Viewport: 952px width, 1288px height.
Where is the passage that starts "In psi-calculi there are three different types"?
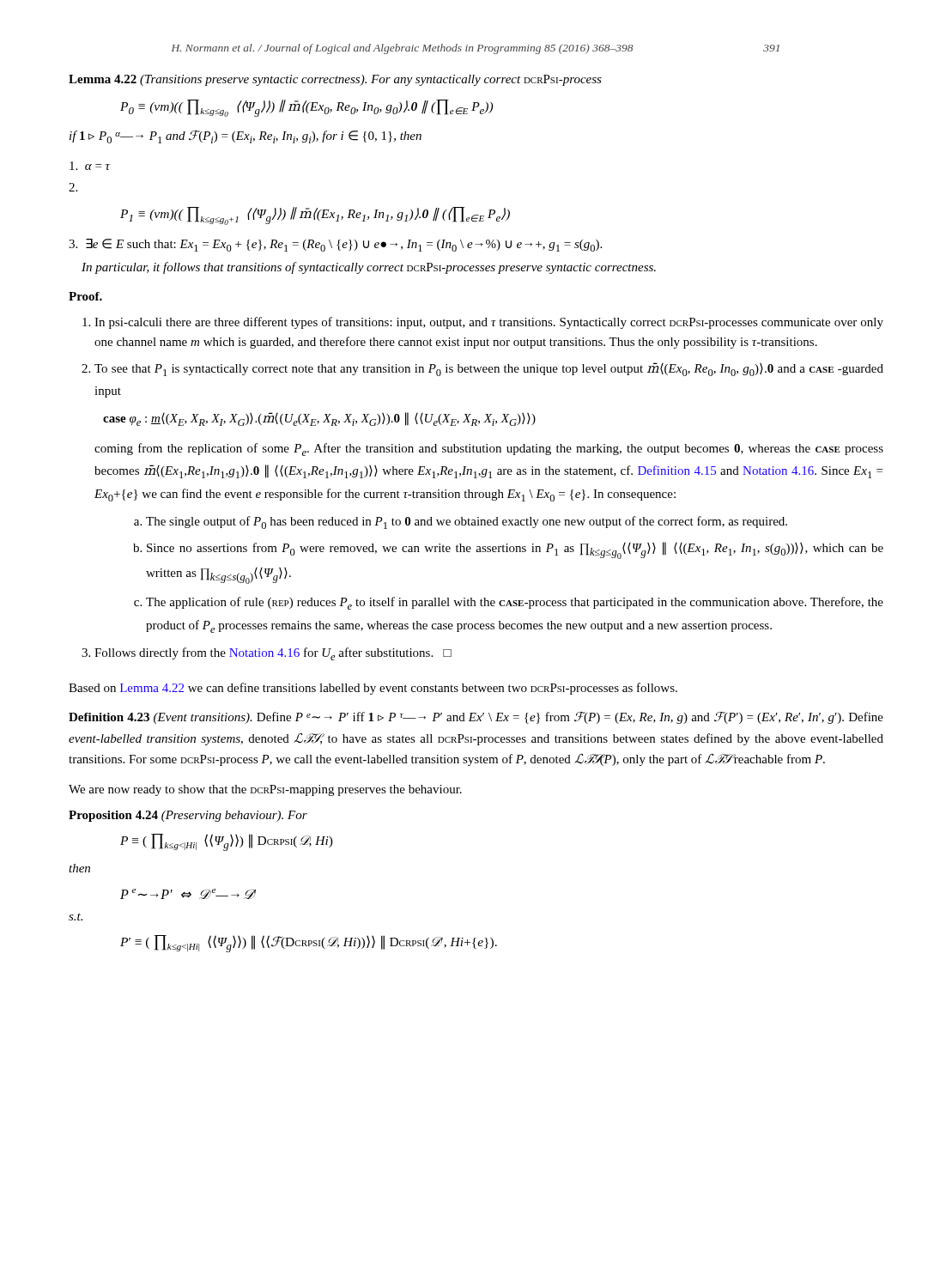point(489,332)
